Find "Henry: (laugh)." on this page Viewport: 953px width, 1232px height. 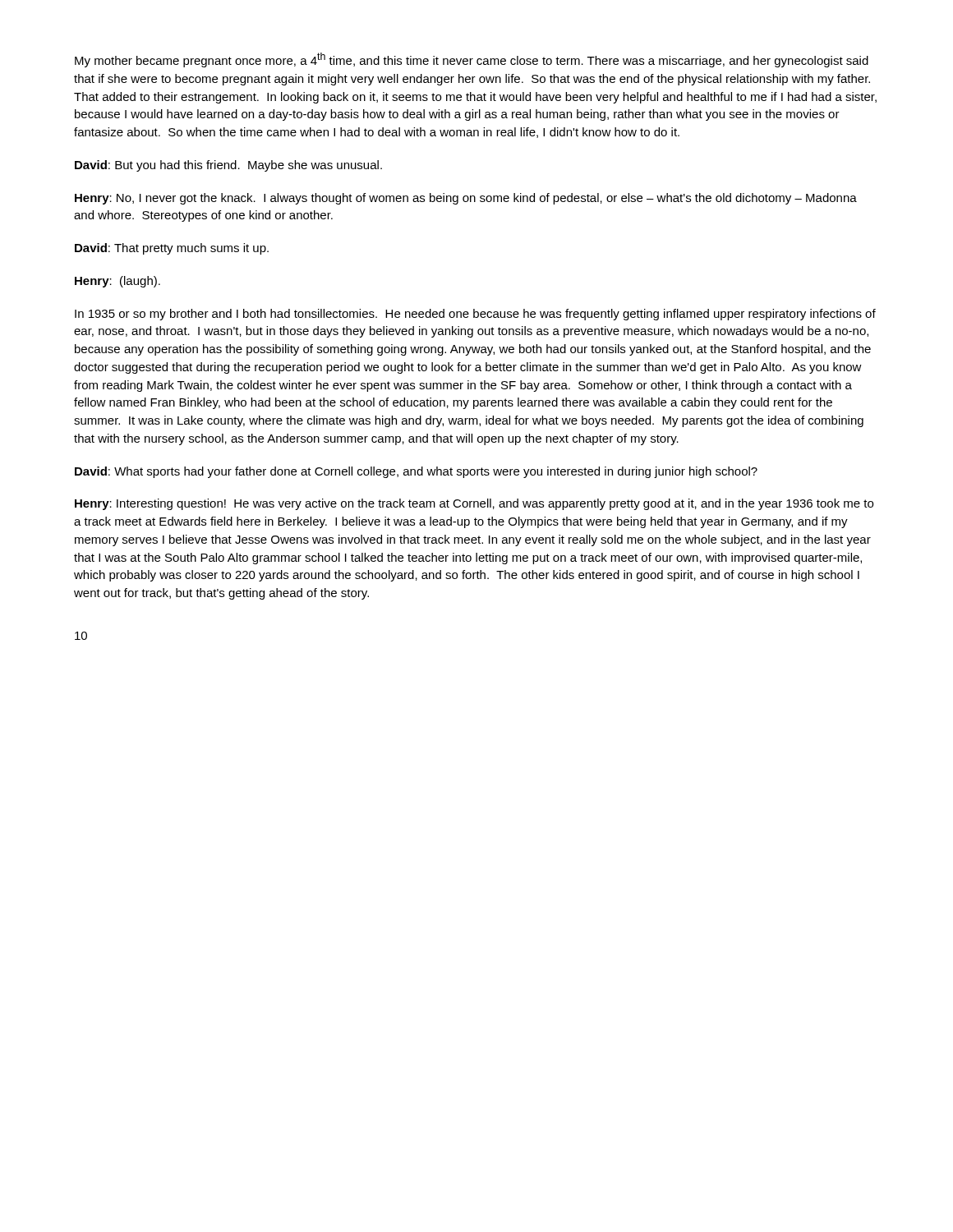click(117, 280)
